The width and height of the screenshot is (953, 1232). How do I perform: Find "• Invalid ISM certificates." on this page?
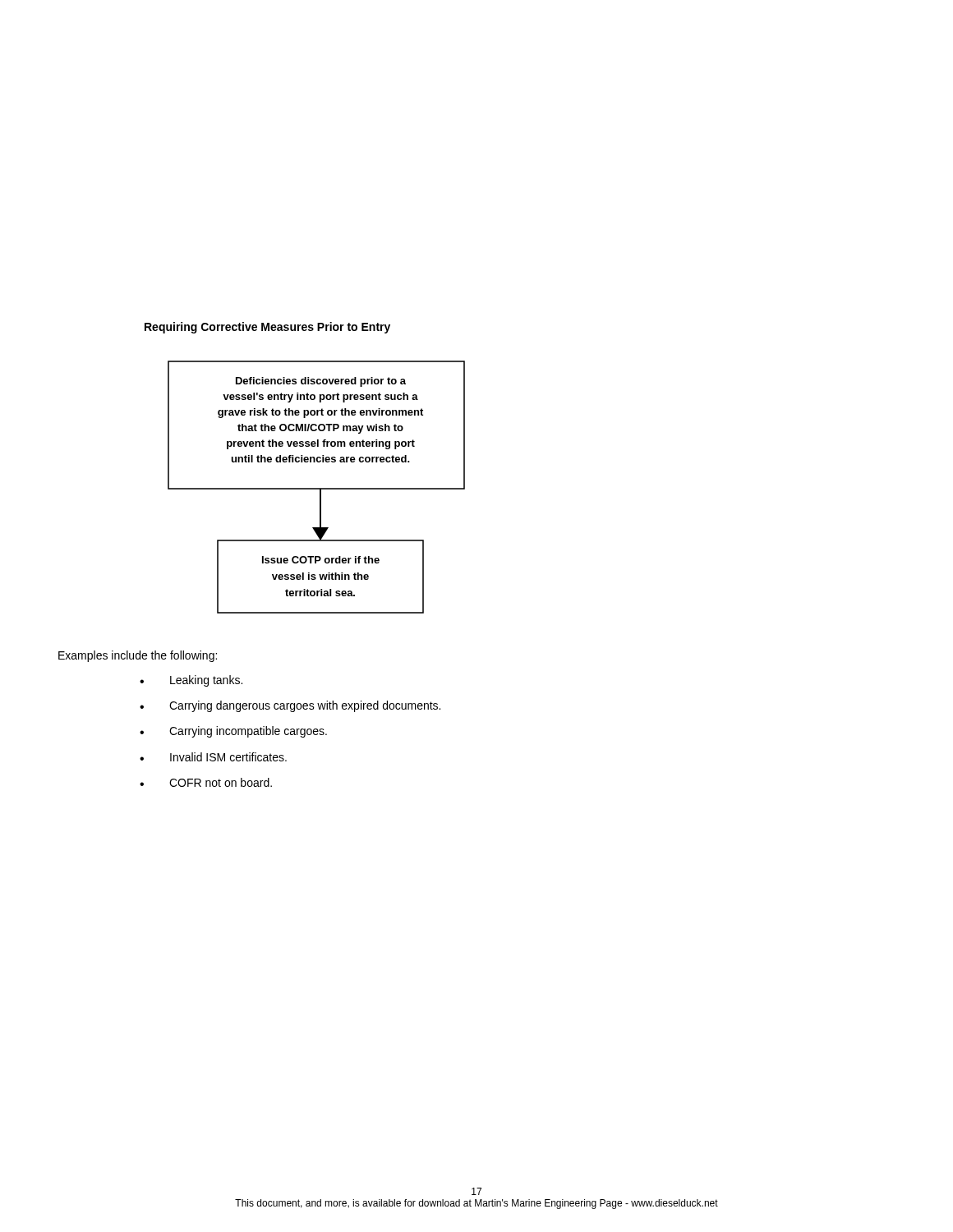tap(172, 758)
